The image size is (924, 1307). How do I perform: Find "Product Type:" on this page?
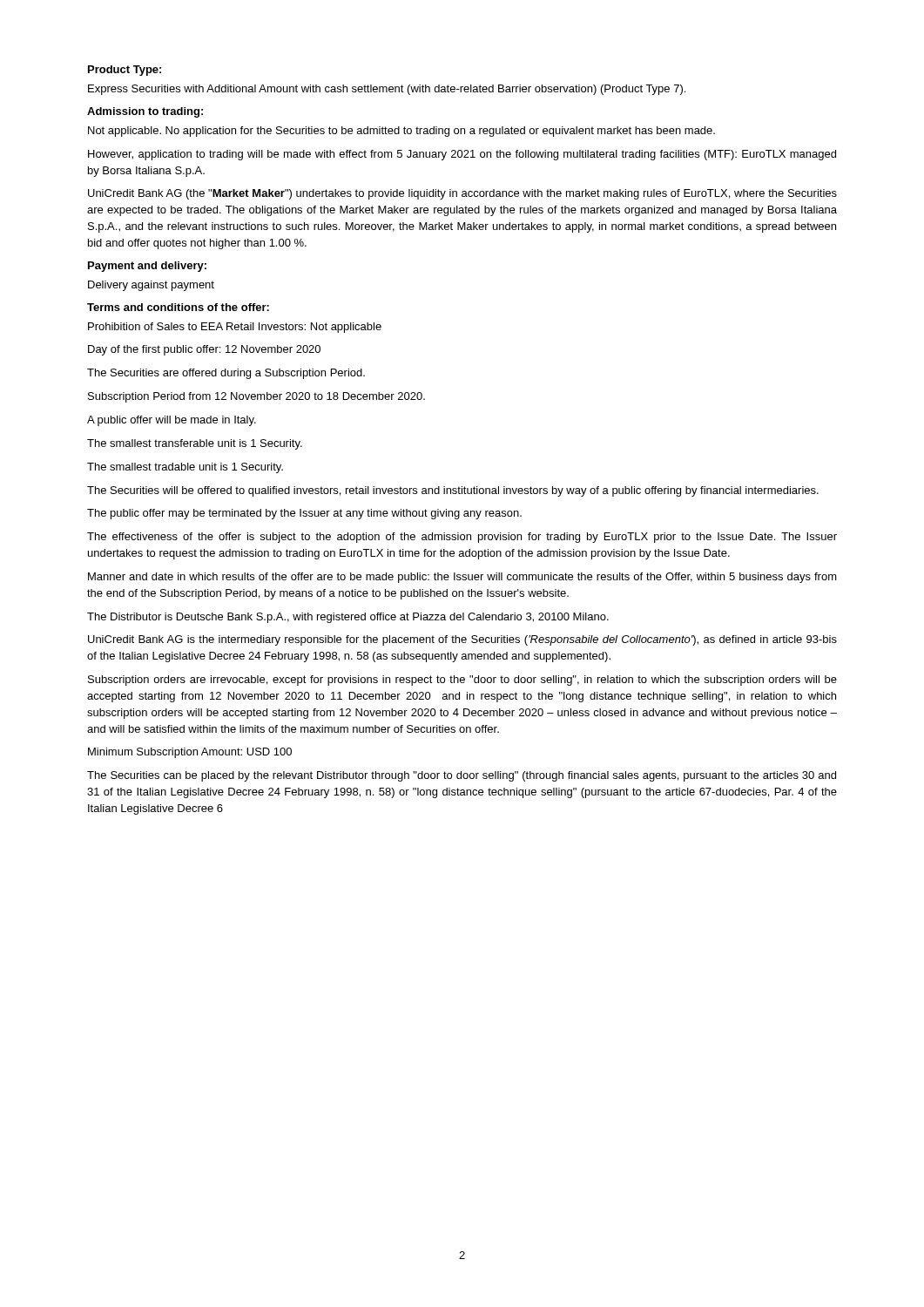125,69
